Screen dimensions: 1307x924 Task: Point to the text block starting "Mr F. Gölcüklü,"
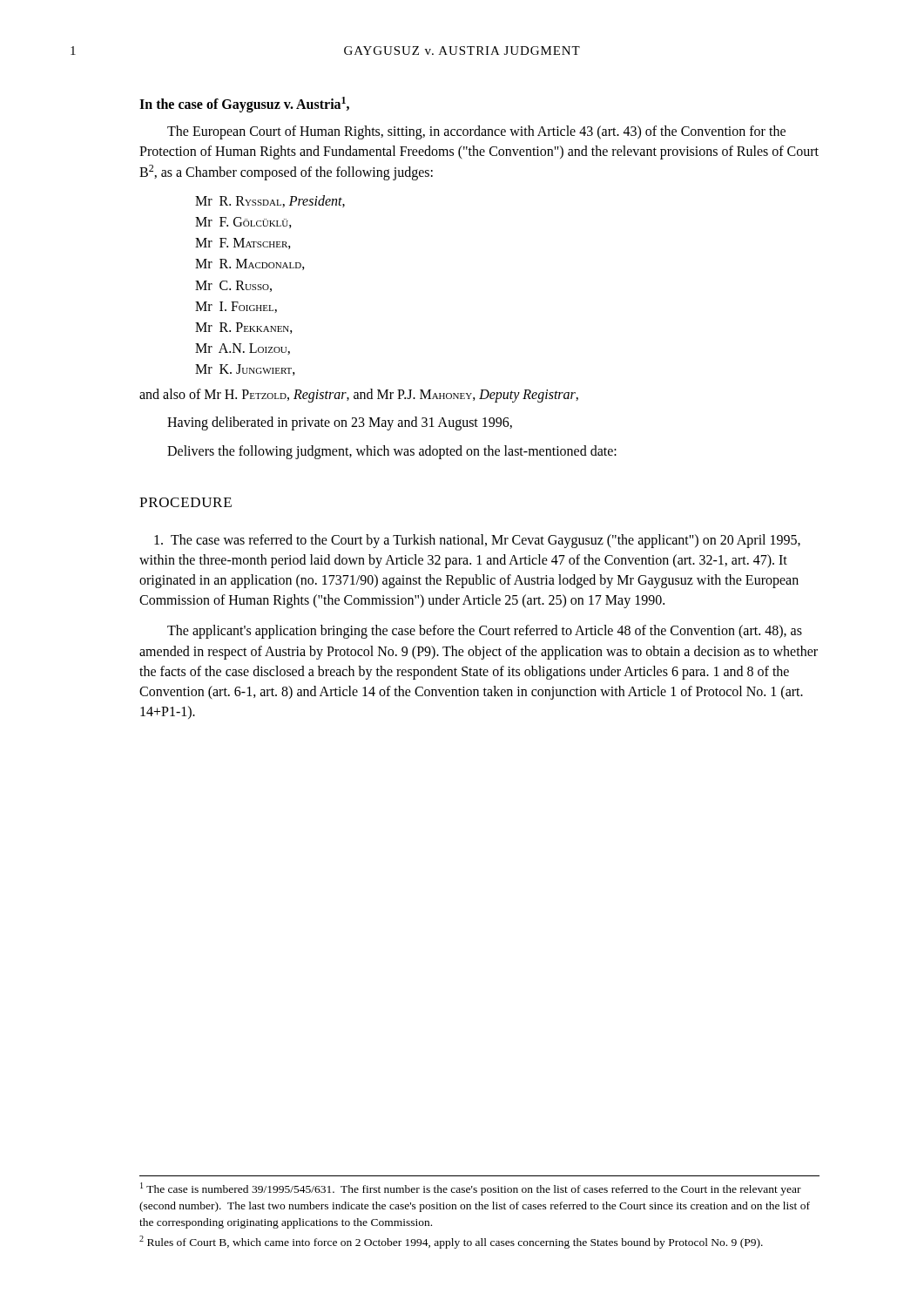[x=244, y=222]
